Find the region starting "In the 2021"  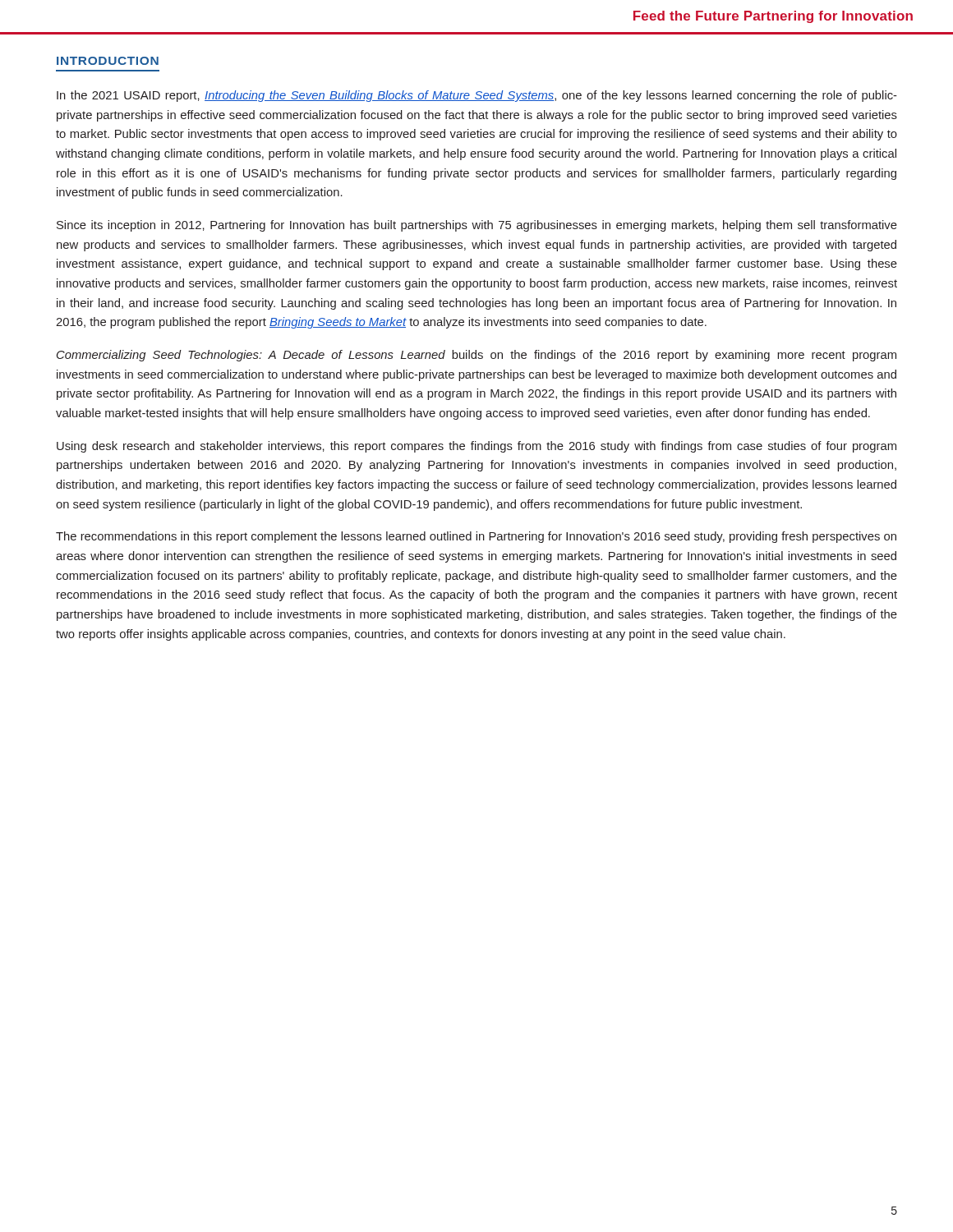[x=476, y=144]
